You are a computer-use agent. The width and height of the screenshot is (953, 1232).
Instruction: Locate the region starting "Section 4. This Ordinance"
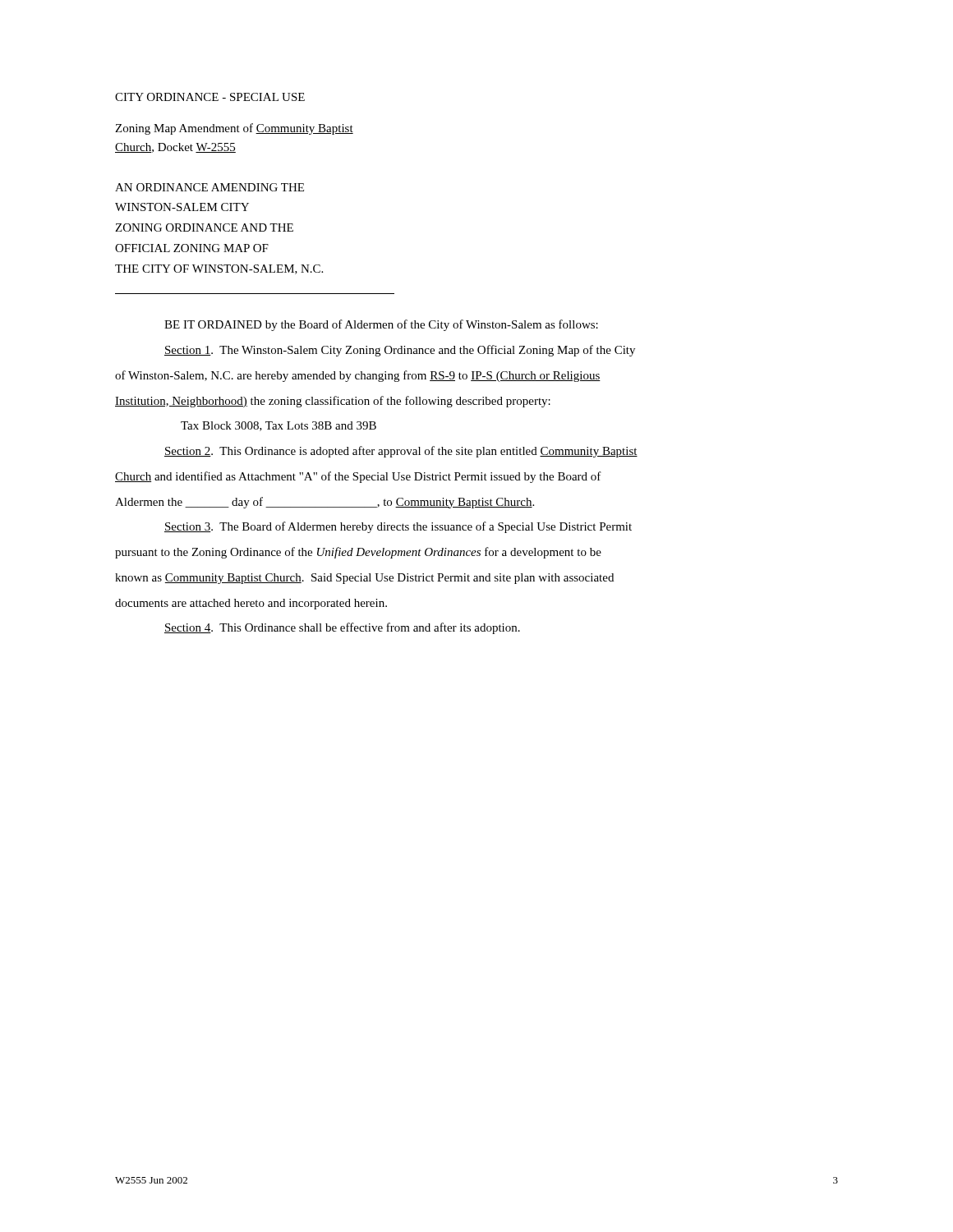click(x=342, y=628)
